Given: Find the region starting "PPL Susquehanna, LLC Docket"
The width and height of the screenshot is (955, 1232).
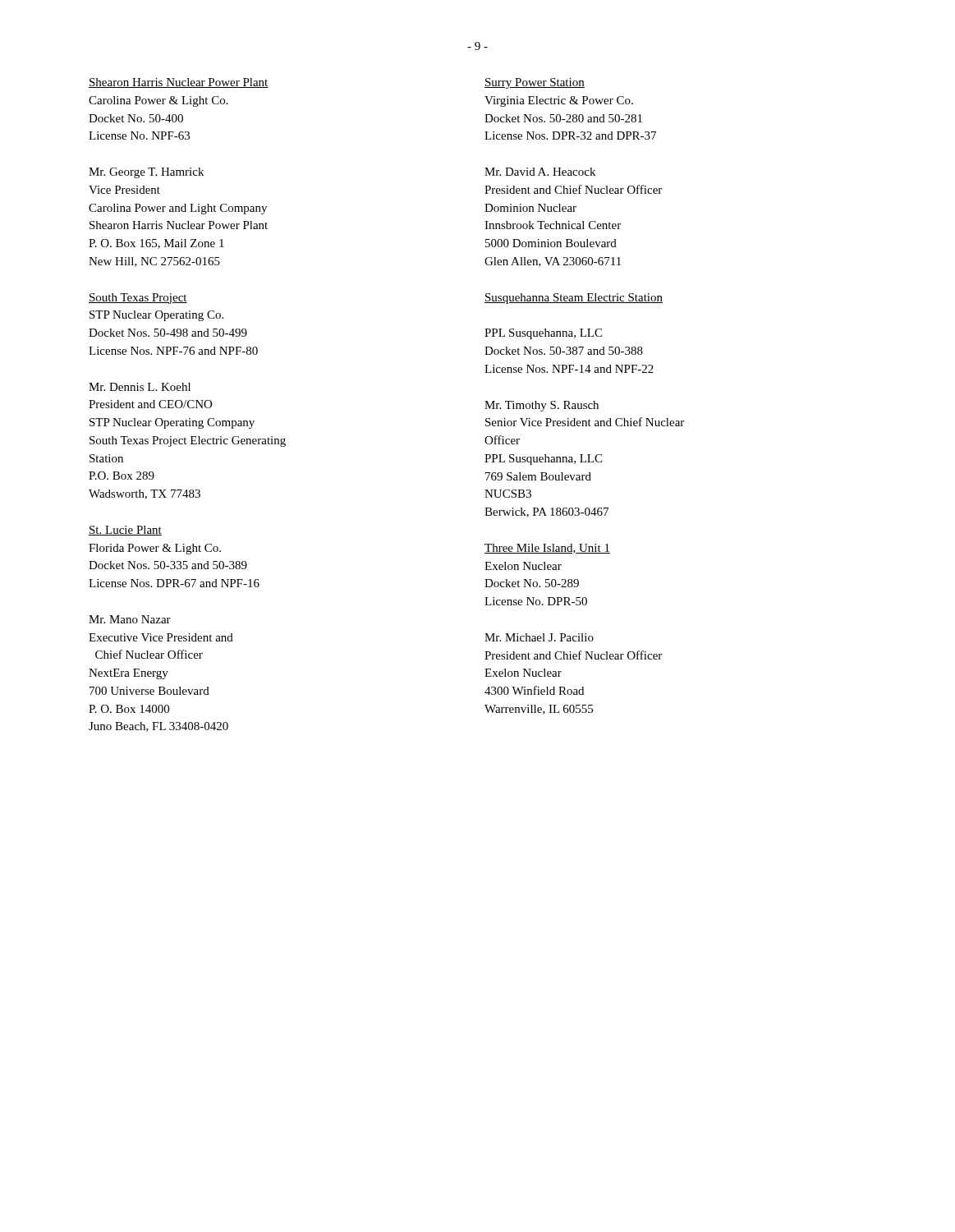Looking at the screenshot, I should [543, 334].
